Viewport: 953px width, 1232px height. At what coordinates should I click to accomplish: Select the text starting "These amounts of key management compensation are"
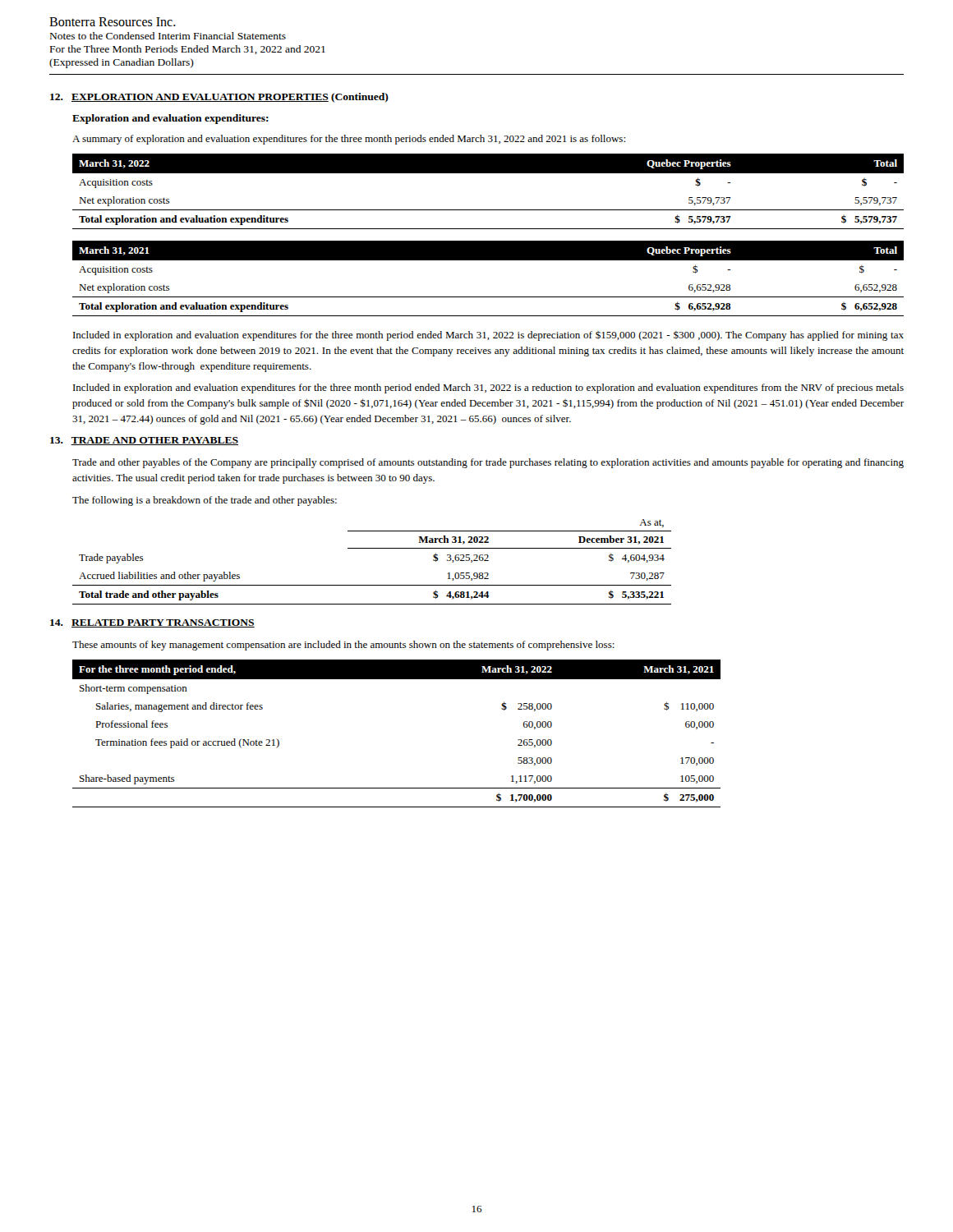pos(344,645)
